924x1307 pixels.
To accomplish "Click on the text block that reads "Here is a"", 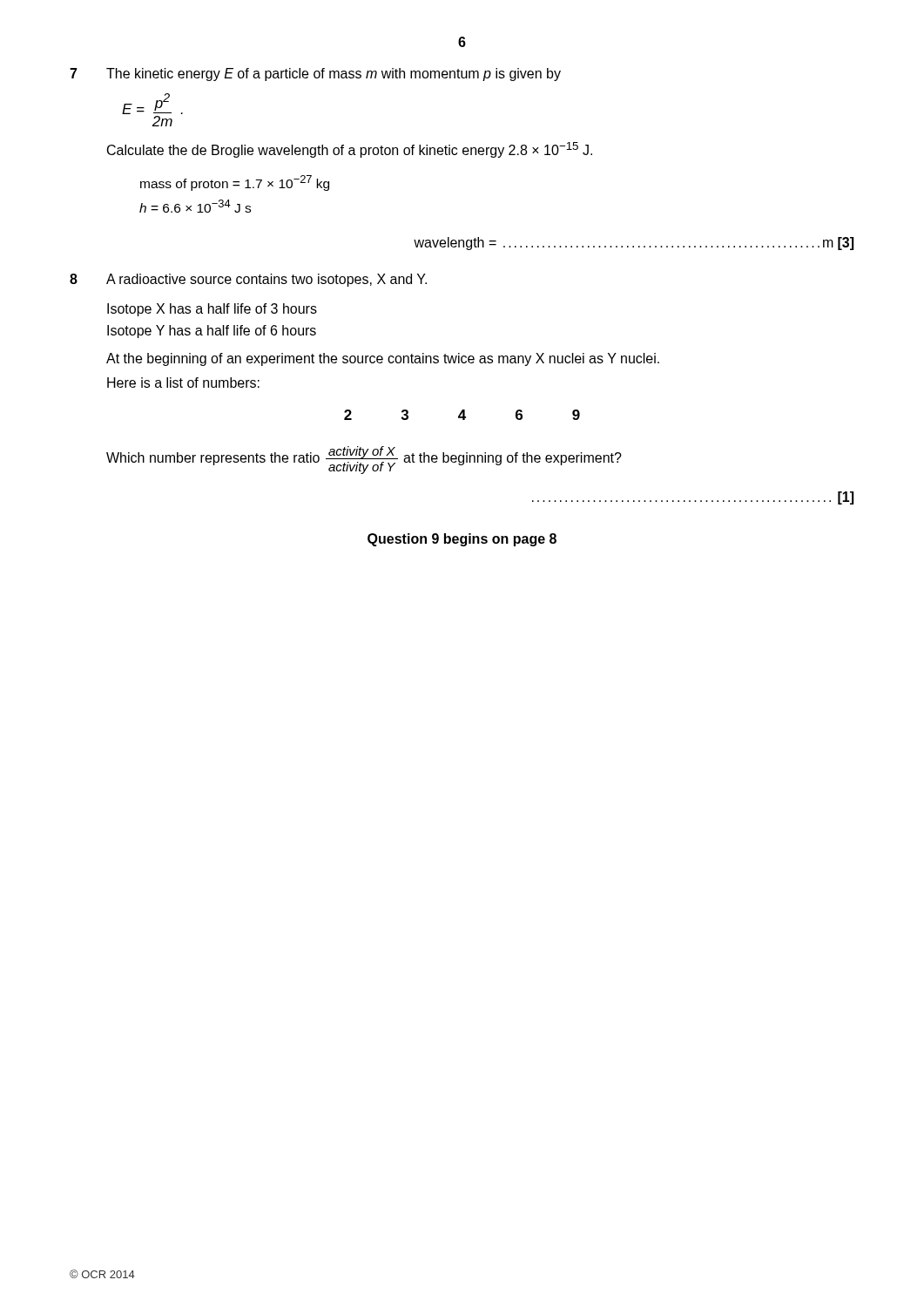I will tap(183, 383).
